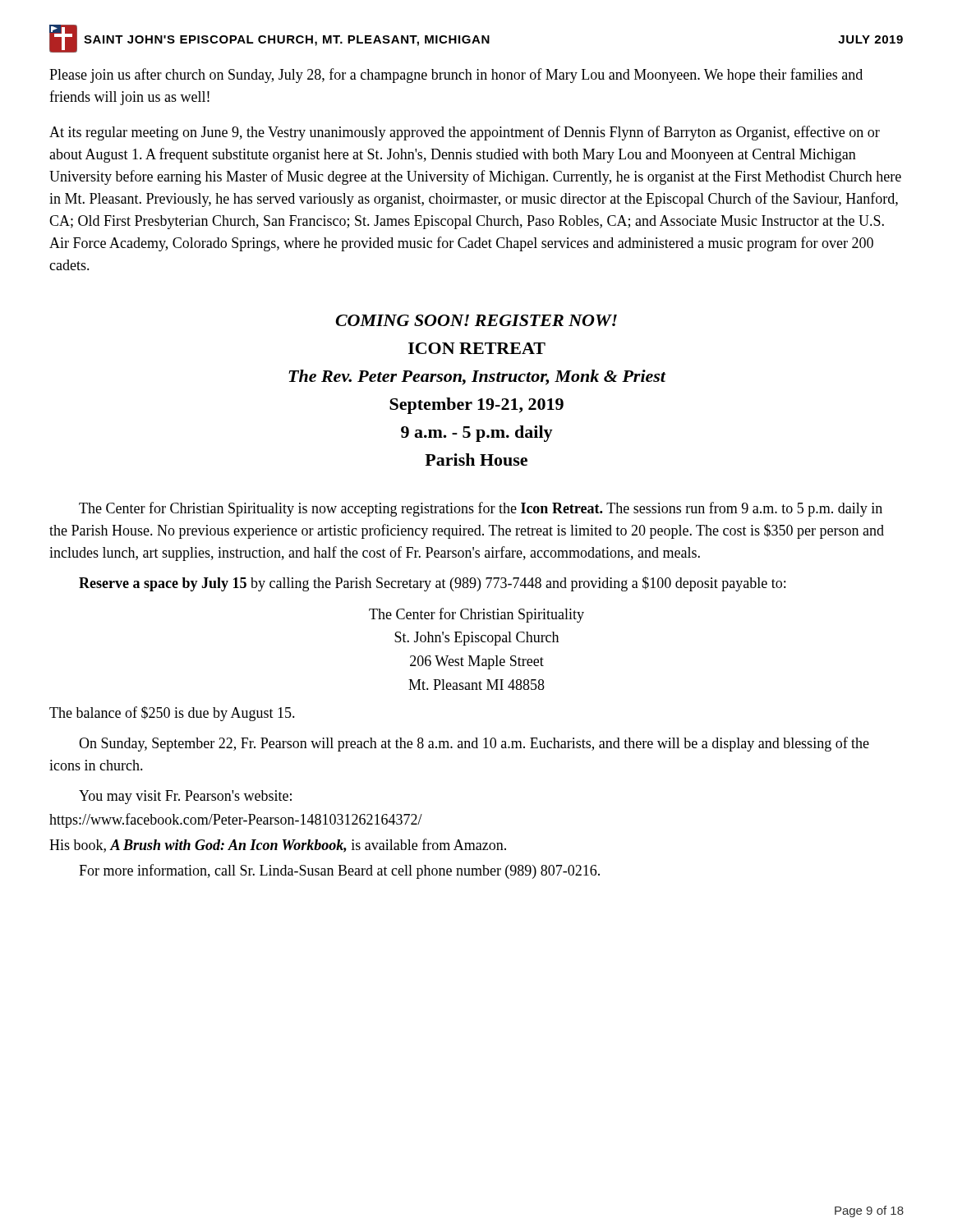The height and width of the screenshot is (1232, 953).
Task: Locate the text block starting "The Center for Christian Spirituality is now"
Action: tap(467, 530)
